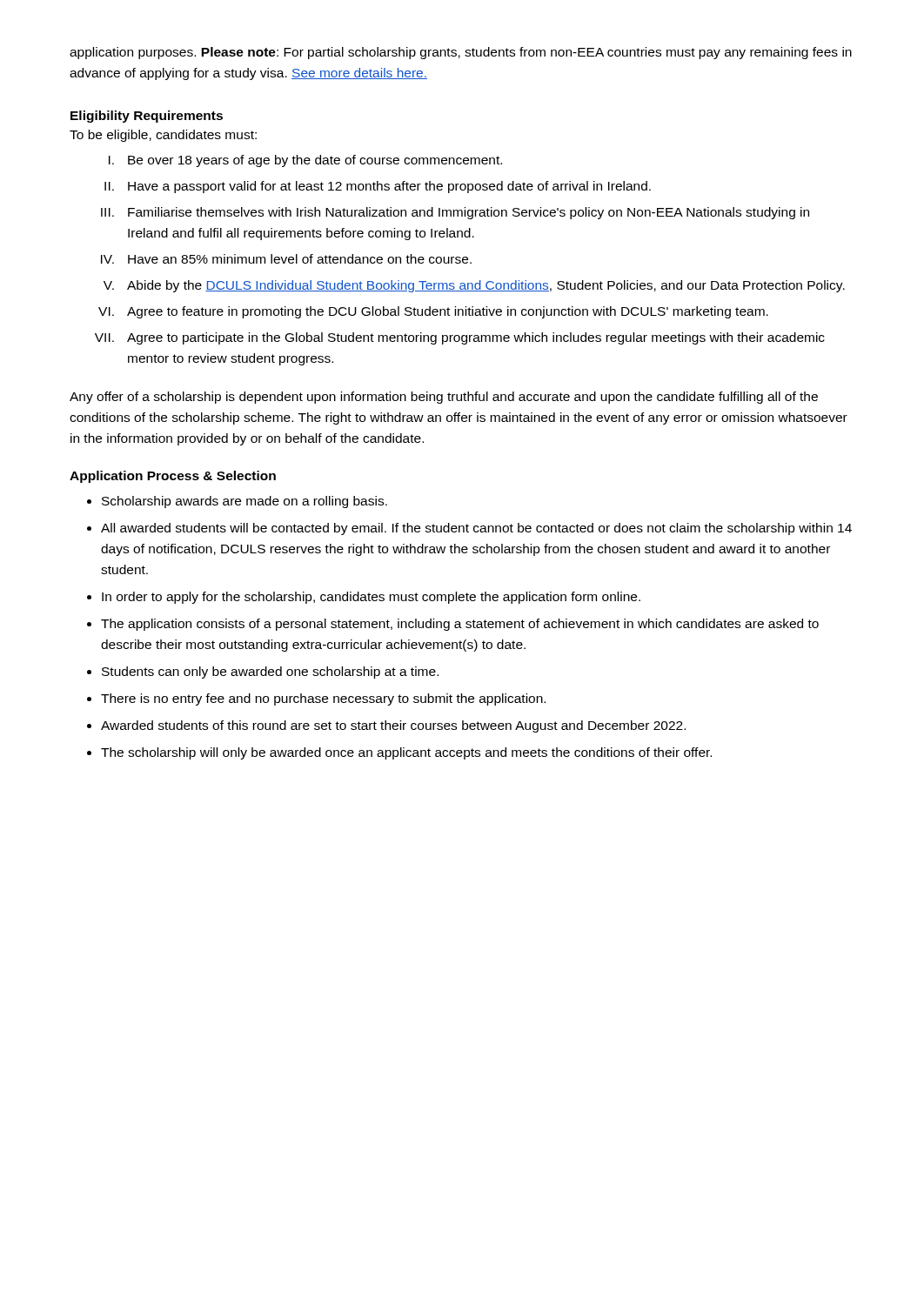Point to the block beginning "Awarded students of this round are set to"
Screen dimensions: 1305x924
(x=394, y=725)
